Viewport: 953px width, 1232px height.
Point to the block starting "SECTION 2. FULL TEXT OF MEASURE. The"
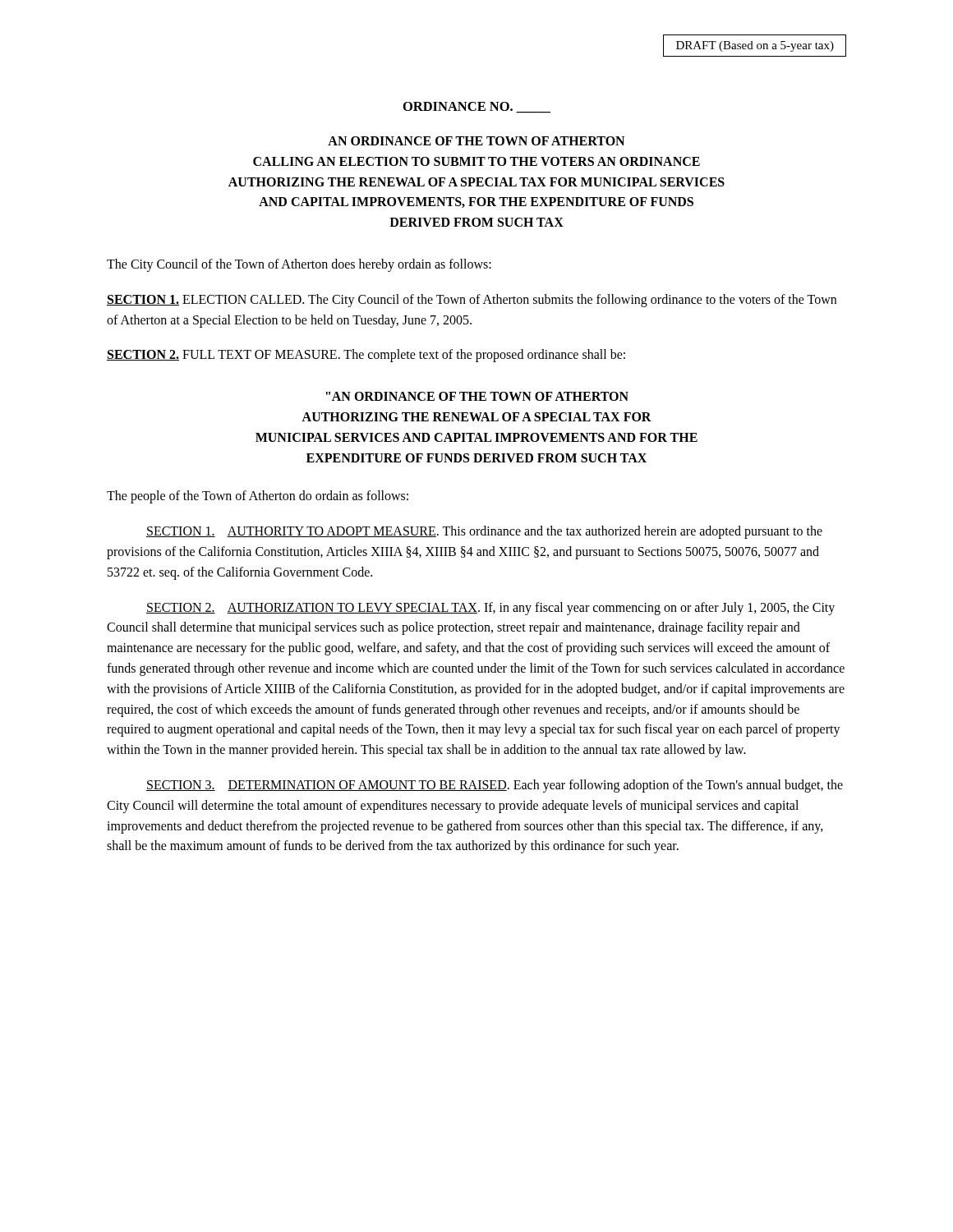[x=367, y=355]
